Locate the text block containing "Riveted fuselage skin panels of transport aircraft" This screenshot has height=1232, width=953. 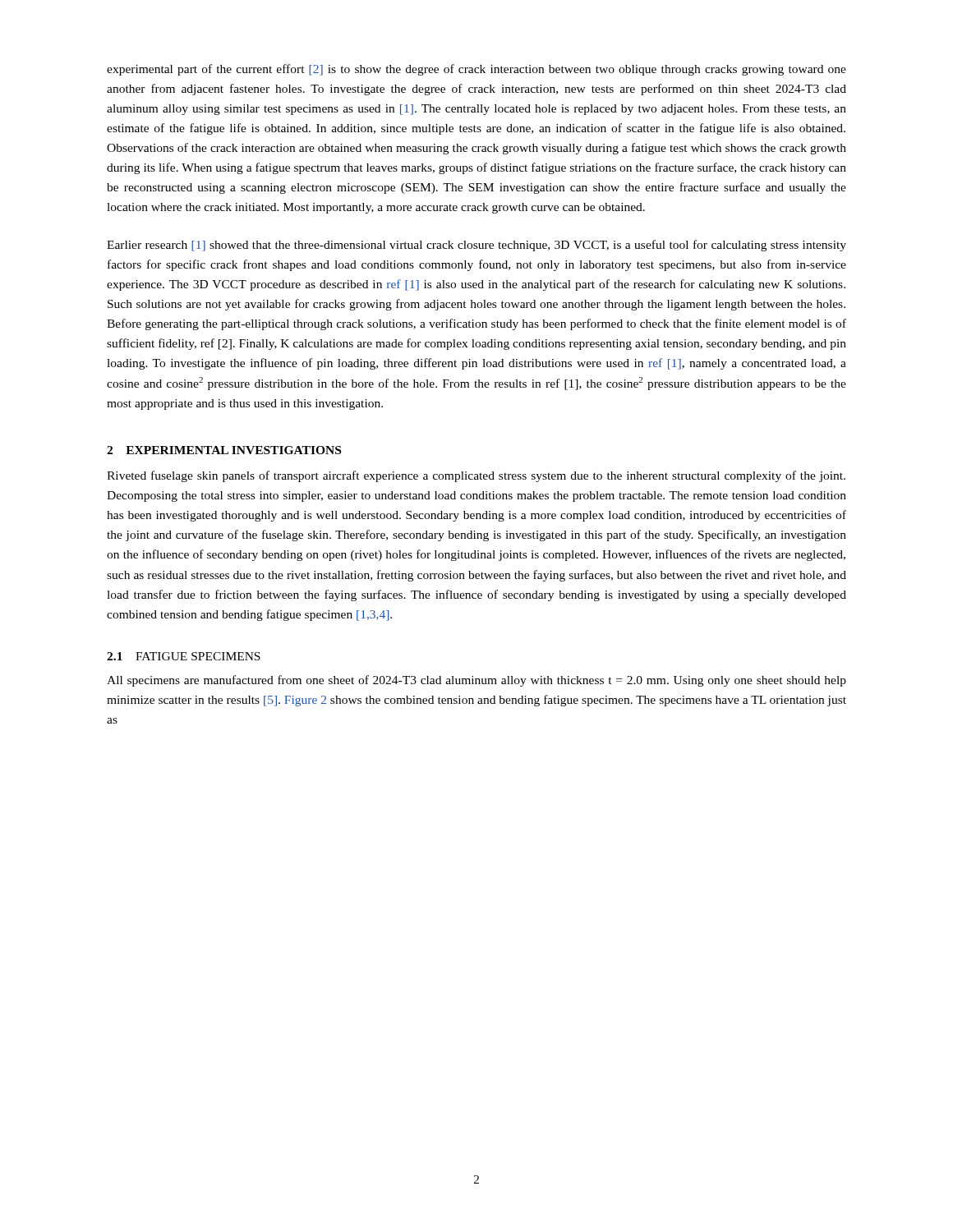point(476,545)
